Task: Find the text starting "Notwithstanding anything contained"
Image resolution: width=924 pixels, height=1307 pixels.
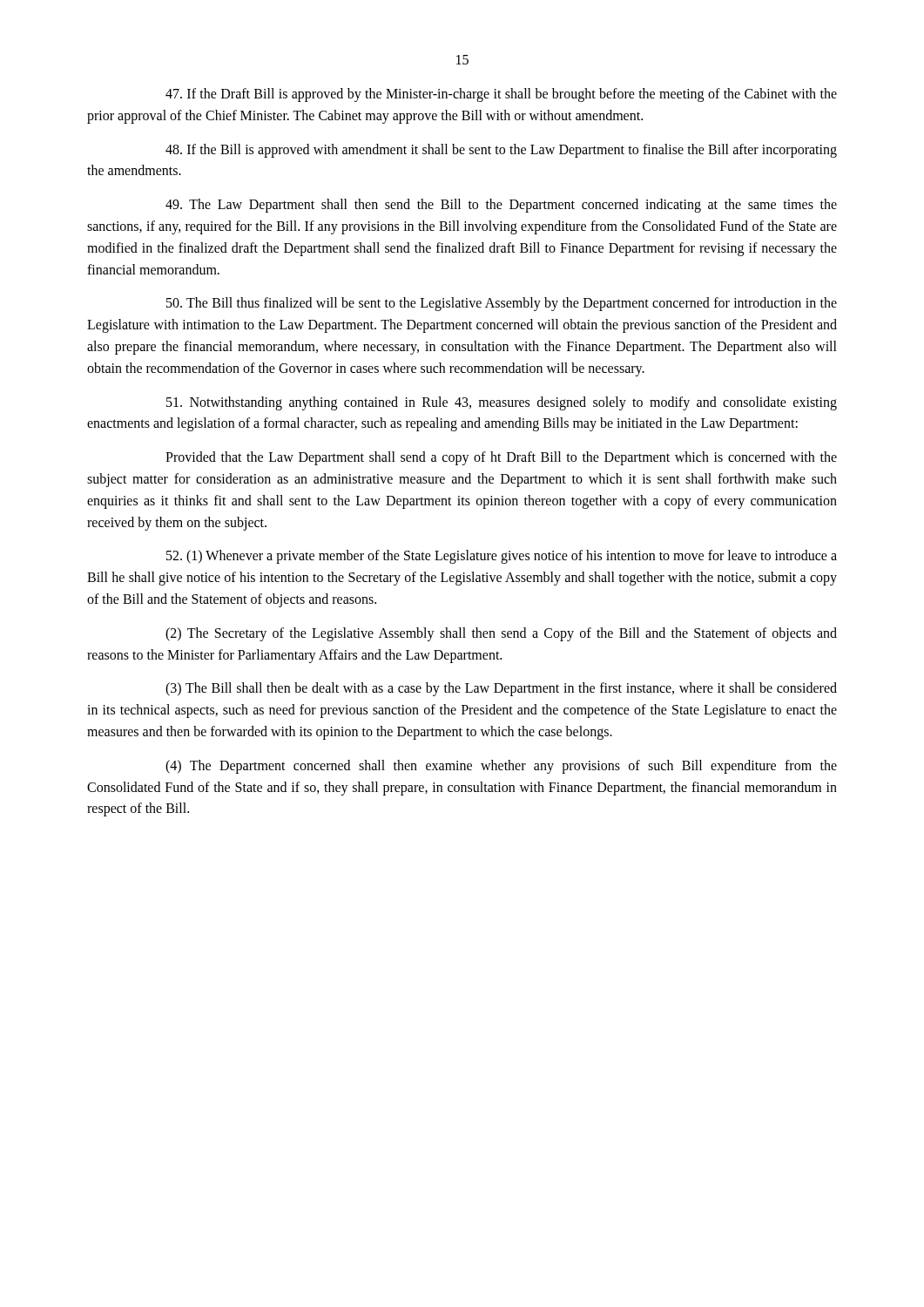Action: (462, 413)
